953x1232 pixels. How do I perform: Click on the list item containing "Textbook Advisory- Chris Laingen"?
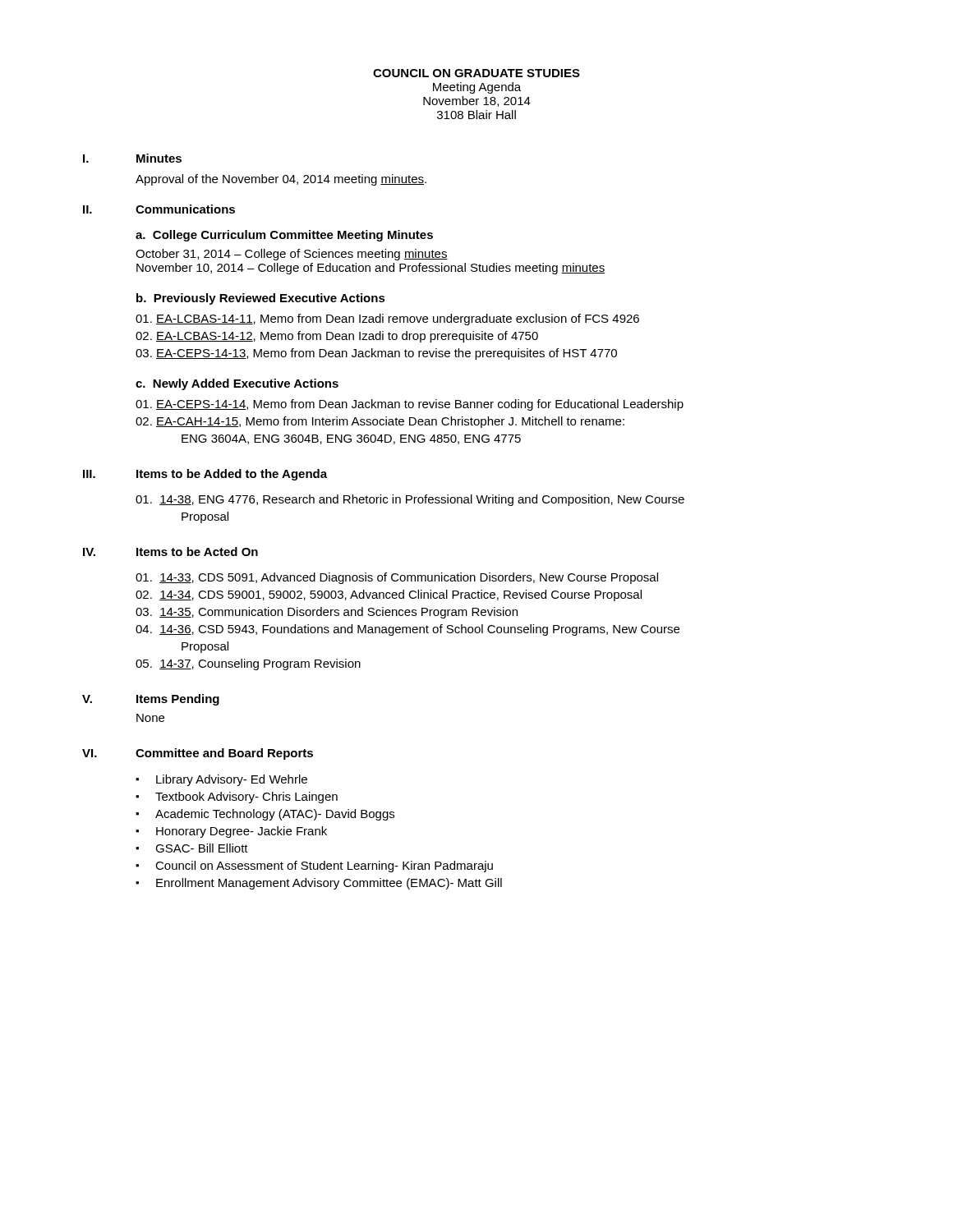click(247, 796)
